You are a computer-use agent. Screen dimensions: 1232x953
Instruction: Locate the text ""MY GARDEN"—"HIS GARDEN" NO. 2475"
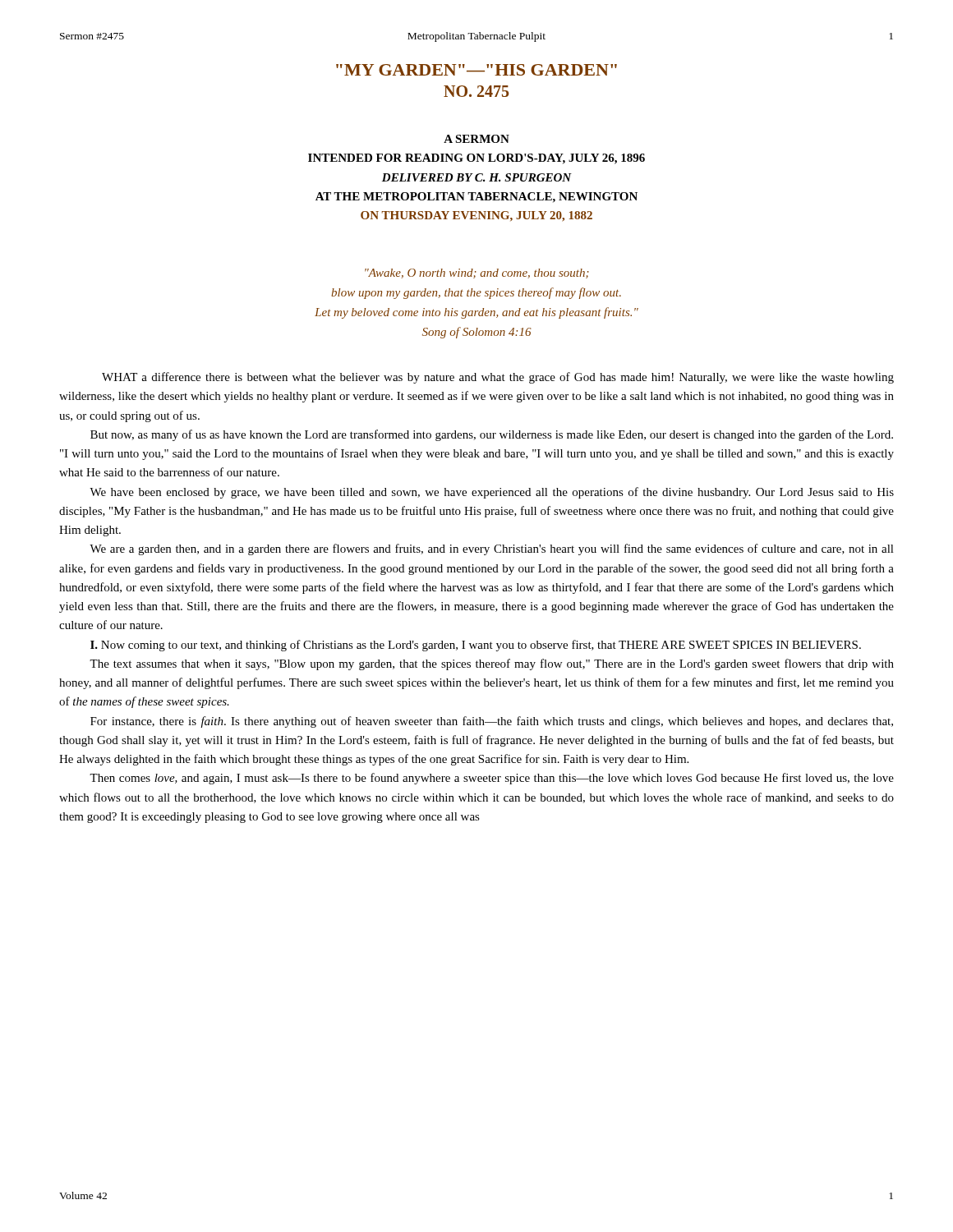click(x=476, y=80)
